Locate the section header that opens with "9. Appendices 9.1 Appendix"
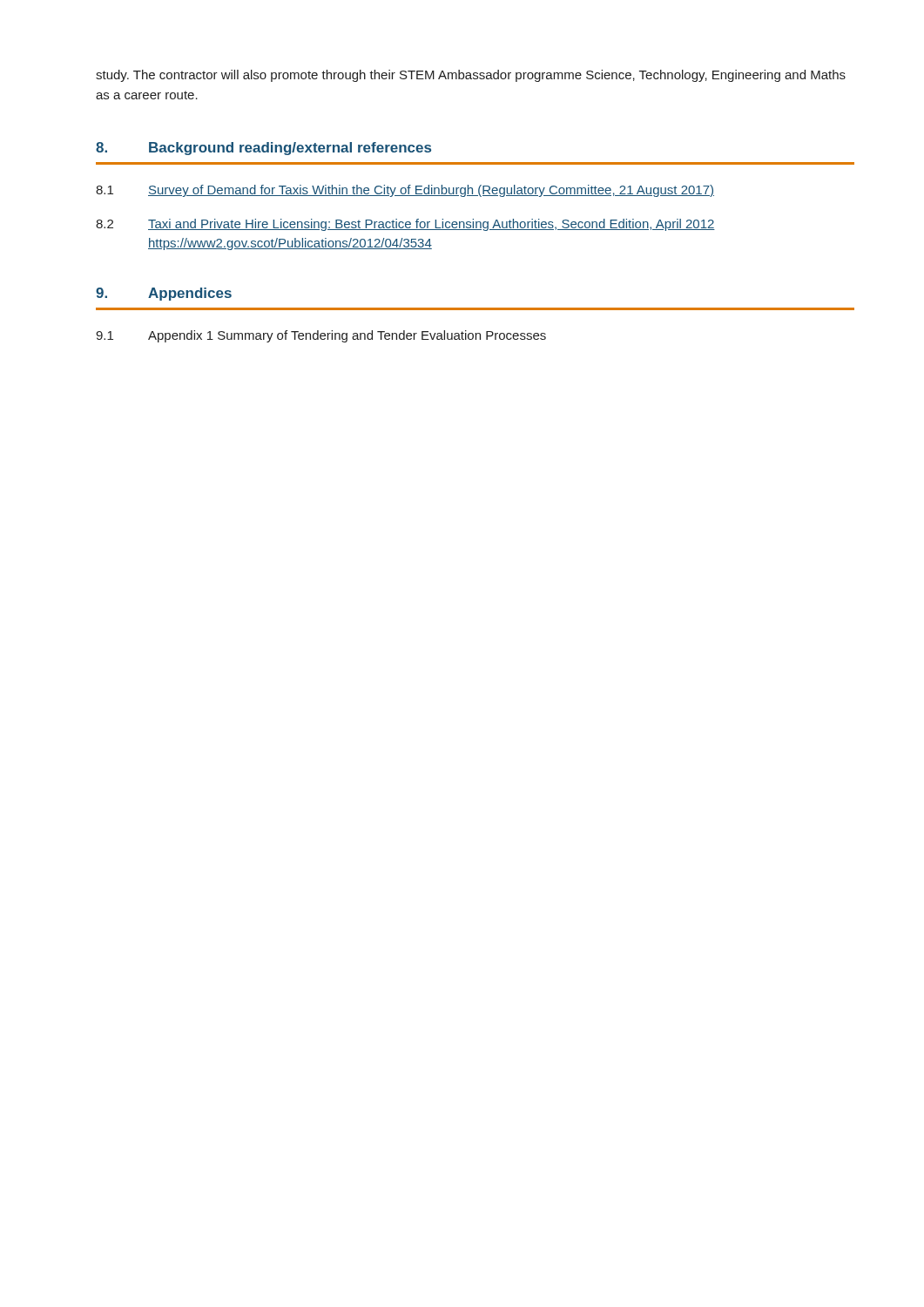The image size is (924, 1307). tap(475, 315)
